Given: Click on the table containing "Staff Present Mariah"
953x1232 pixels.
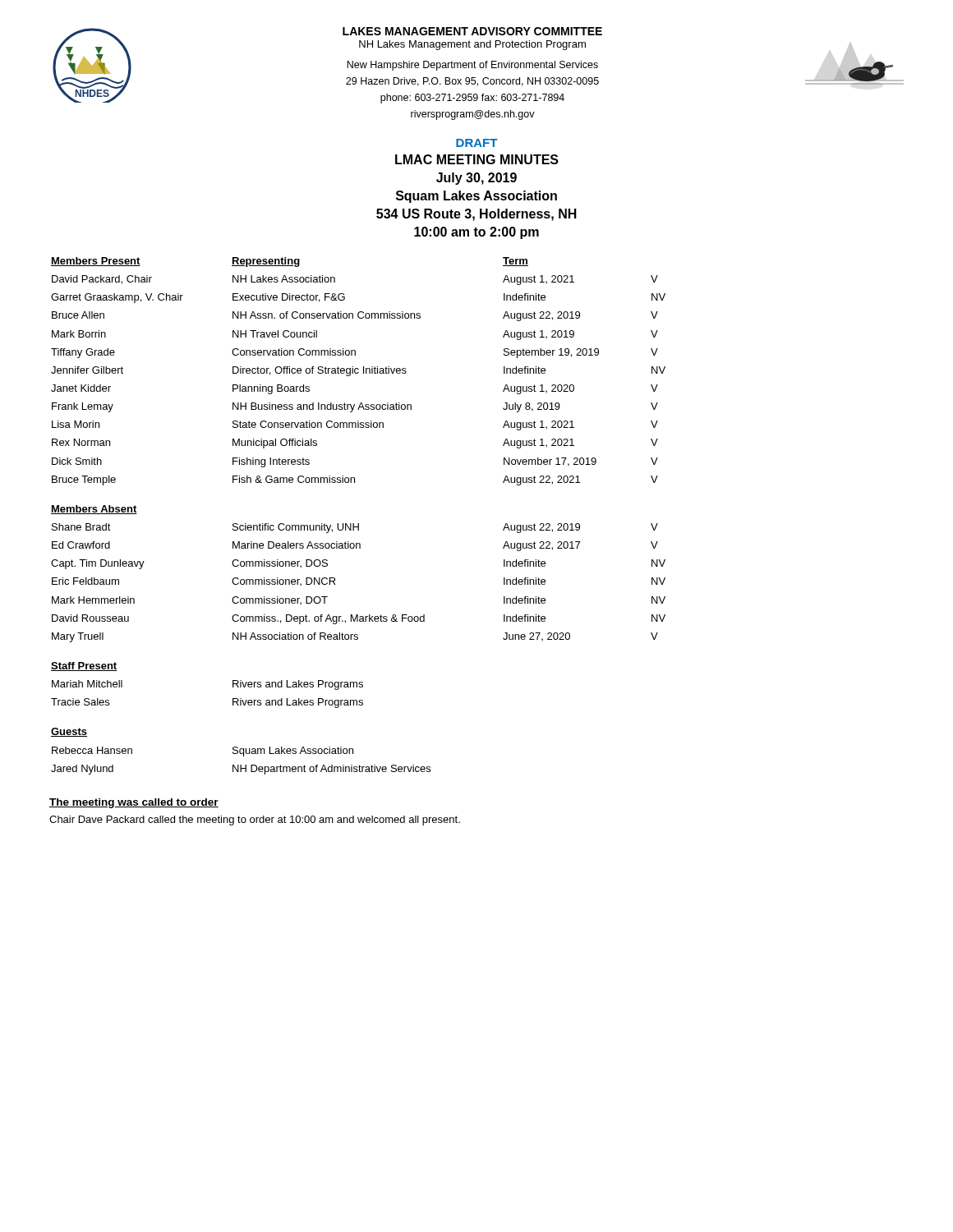Looking at the screenshot, I should click(x=476, y=684).
